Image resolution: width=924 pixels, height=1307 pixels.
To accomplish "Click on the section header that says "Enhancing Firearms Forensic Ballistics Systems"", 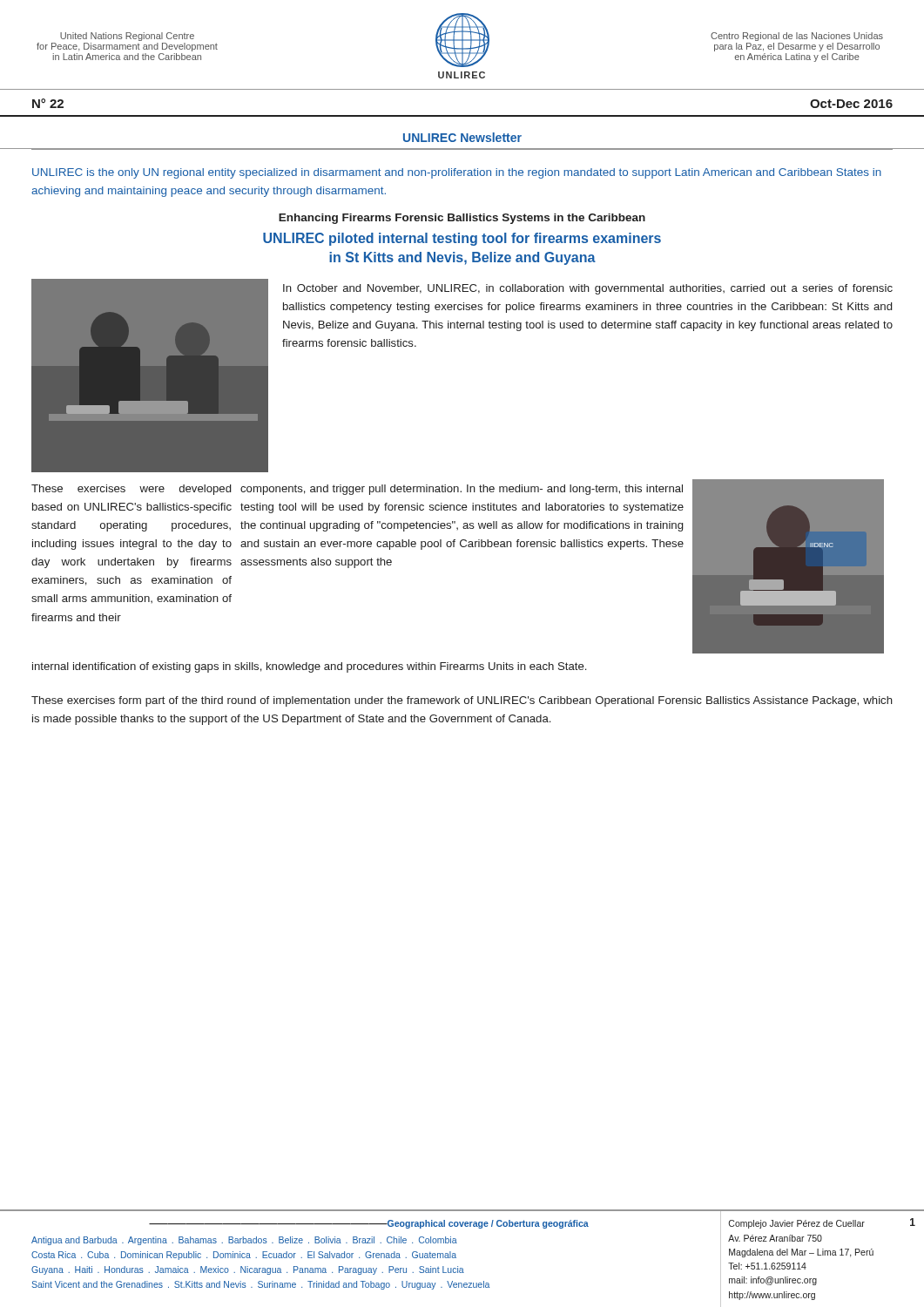I will (462, 217).
